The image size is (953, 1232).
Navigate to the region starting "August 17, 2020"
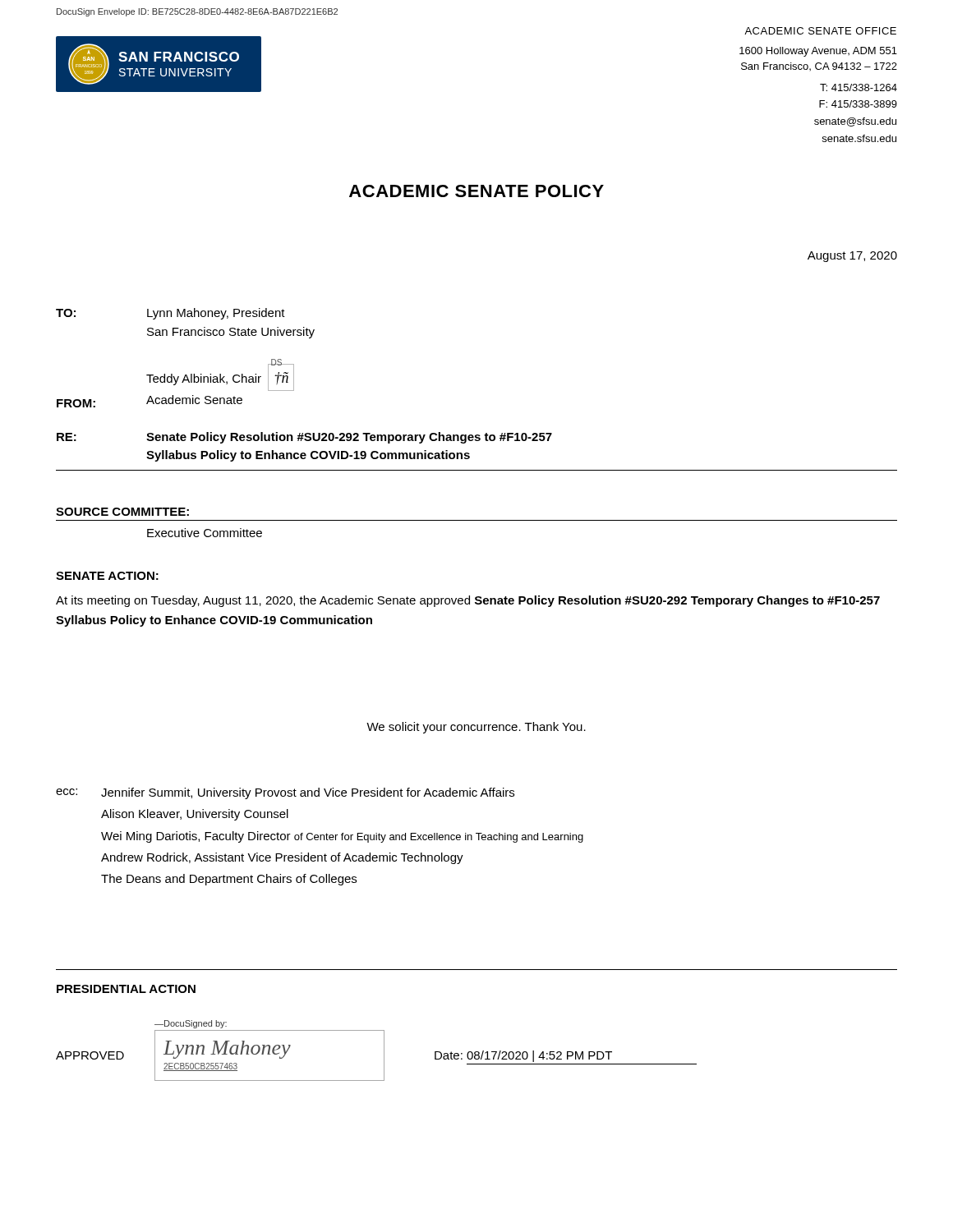click(852, 255)
